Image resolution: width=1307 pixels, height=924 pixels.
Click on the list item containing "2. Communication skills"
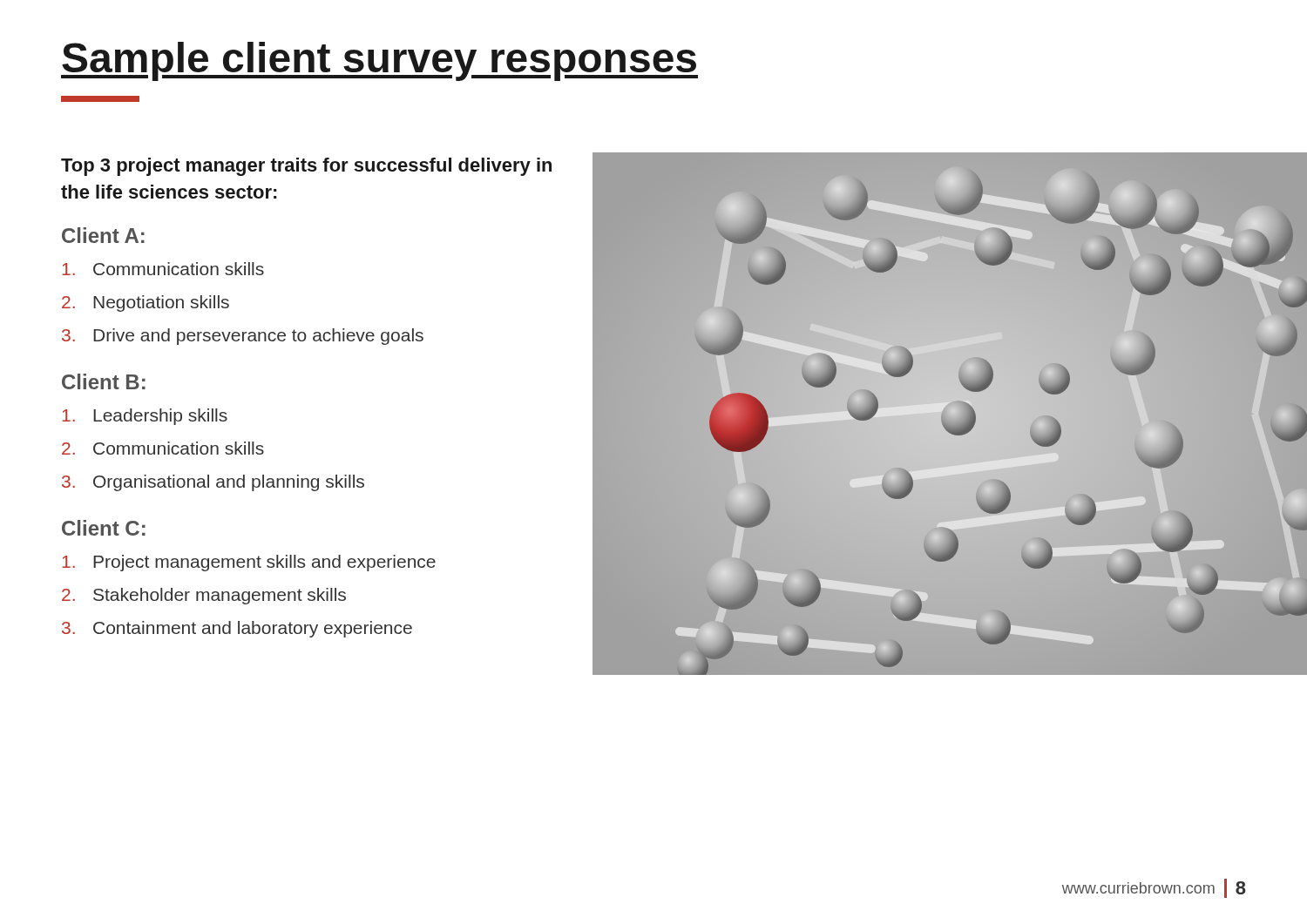[163, 448]
